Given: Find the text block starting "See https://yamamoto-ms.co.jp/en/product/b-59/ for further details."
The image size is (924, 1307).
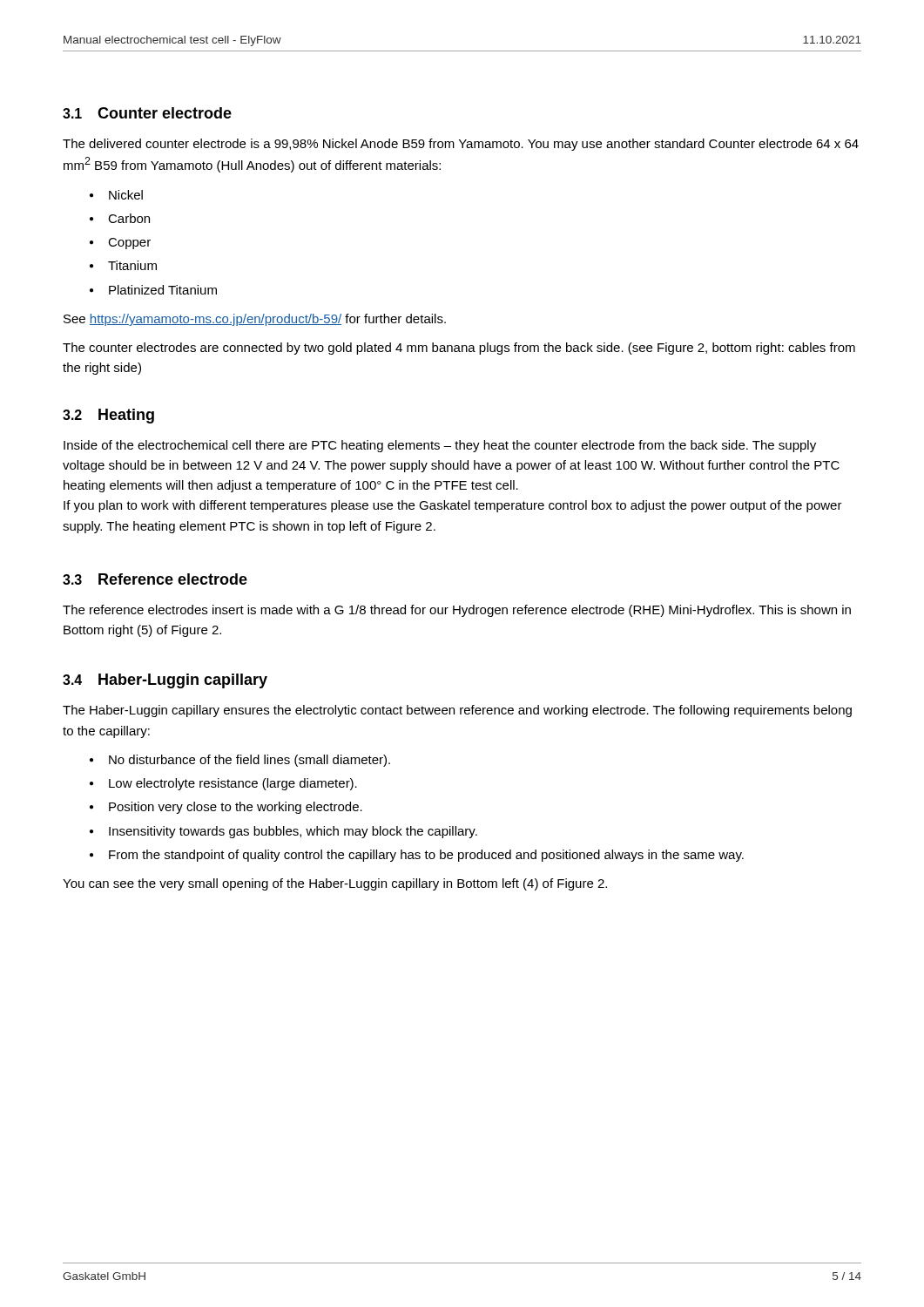Looking at the screenshot, I should click(x=255, y=318).
